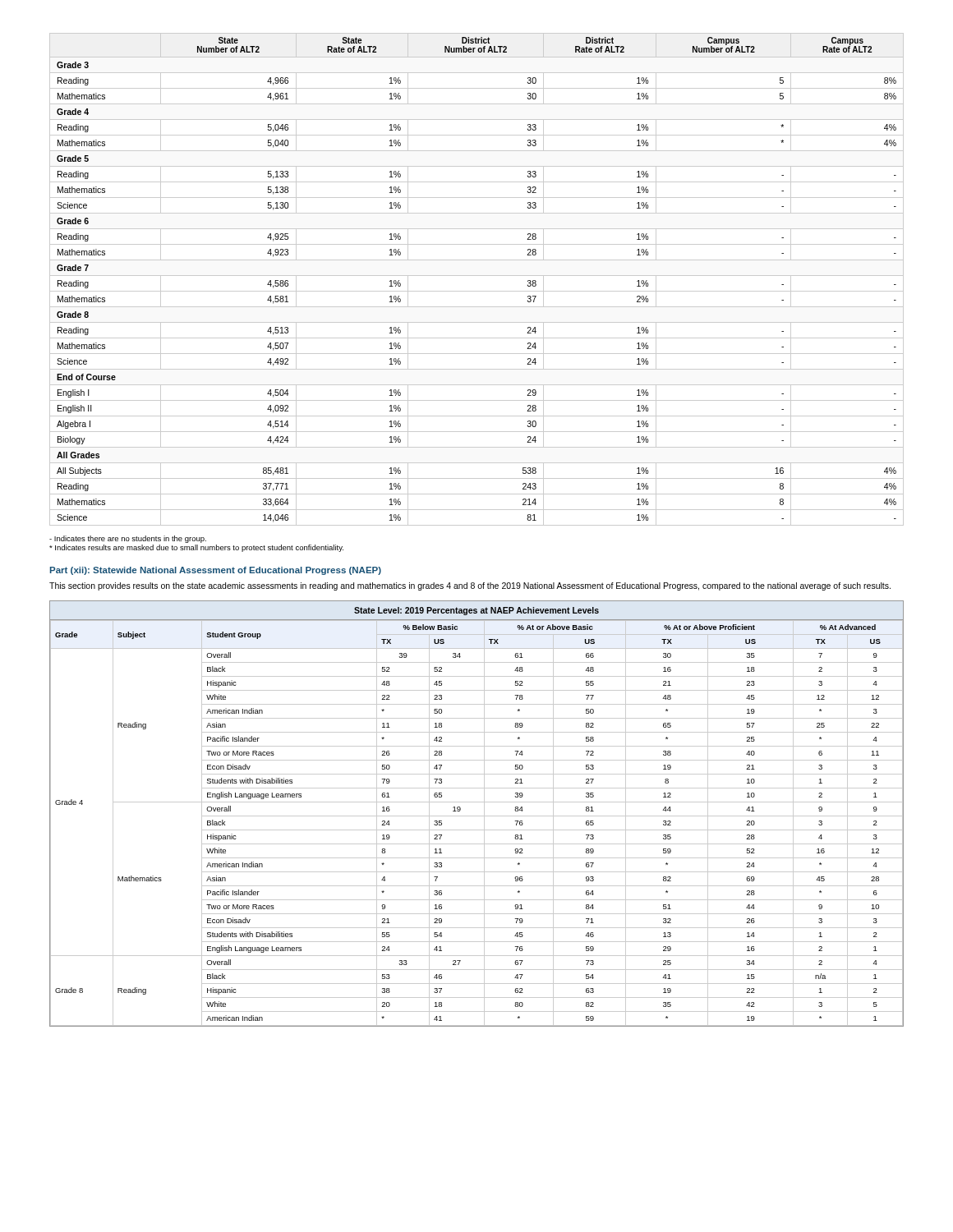Click the passage that begins "This section provides results on"

click(x=470, y=586)
